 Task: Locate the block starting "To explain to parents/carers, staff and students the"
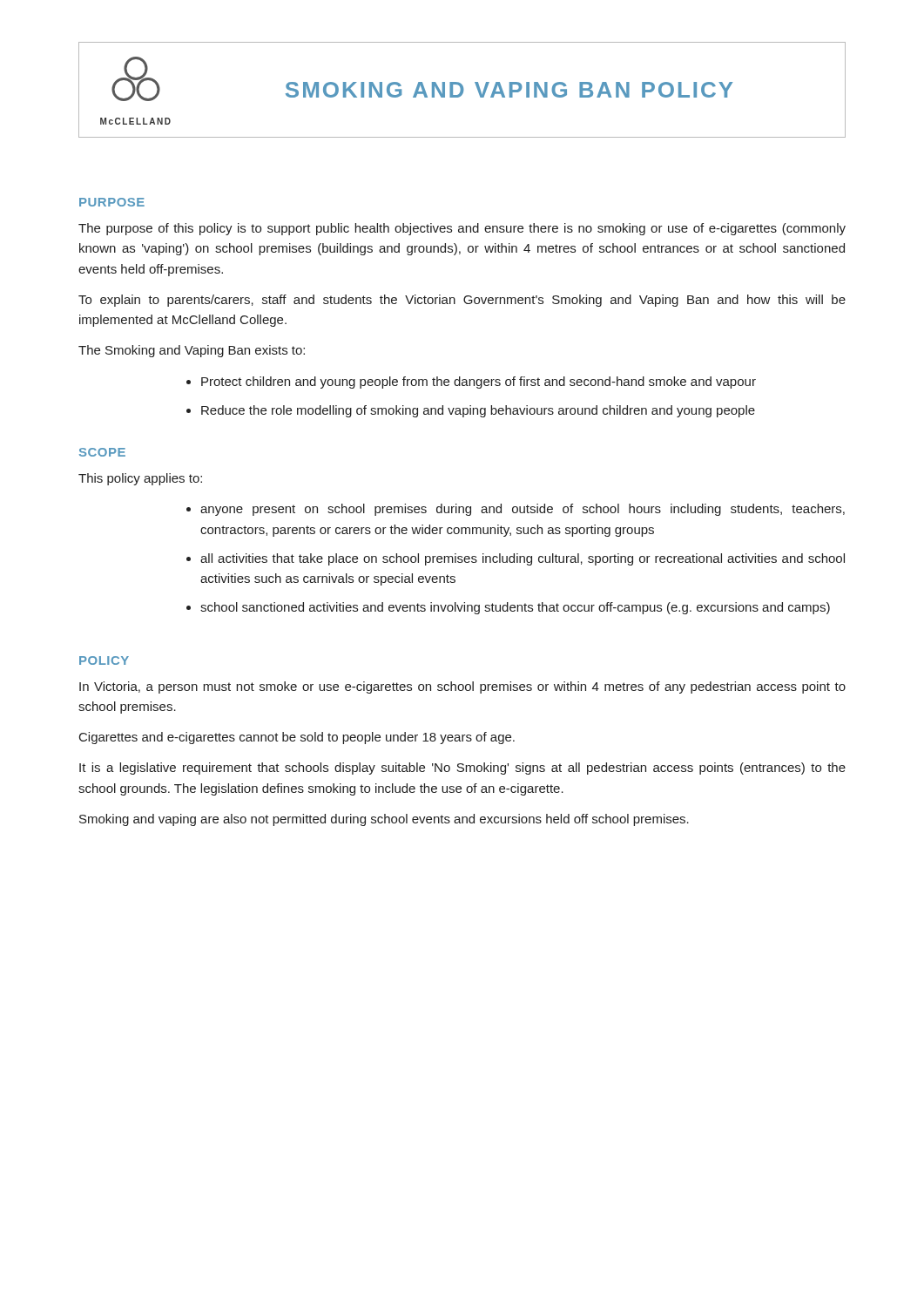(x=462, y=309)
